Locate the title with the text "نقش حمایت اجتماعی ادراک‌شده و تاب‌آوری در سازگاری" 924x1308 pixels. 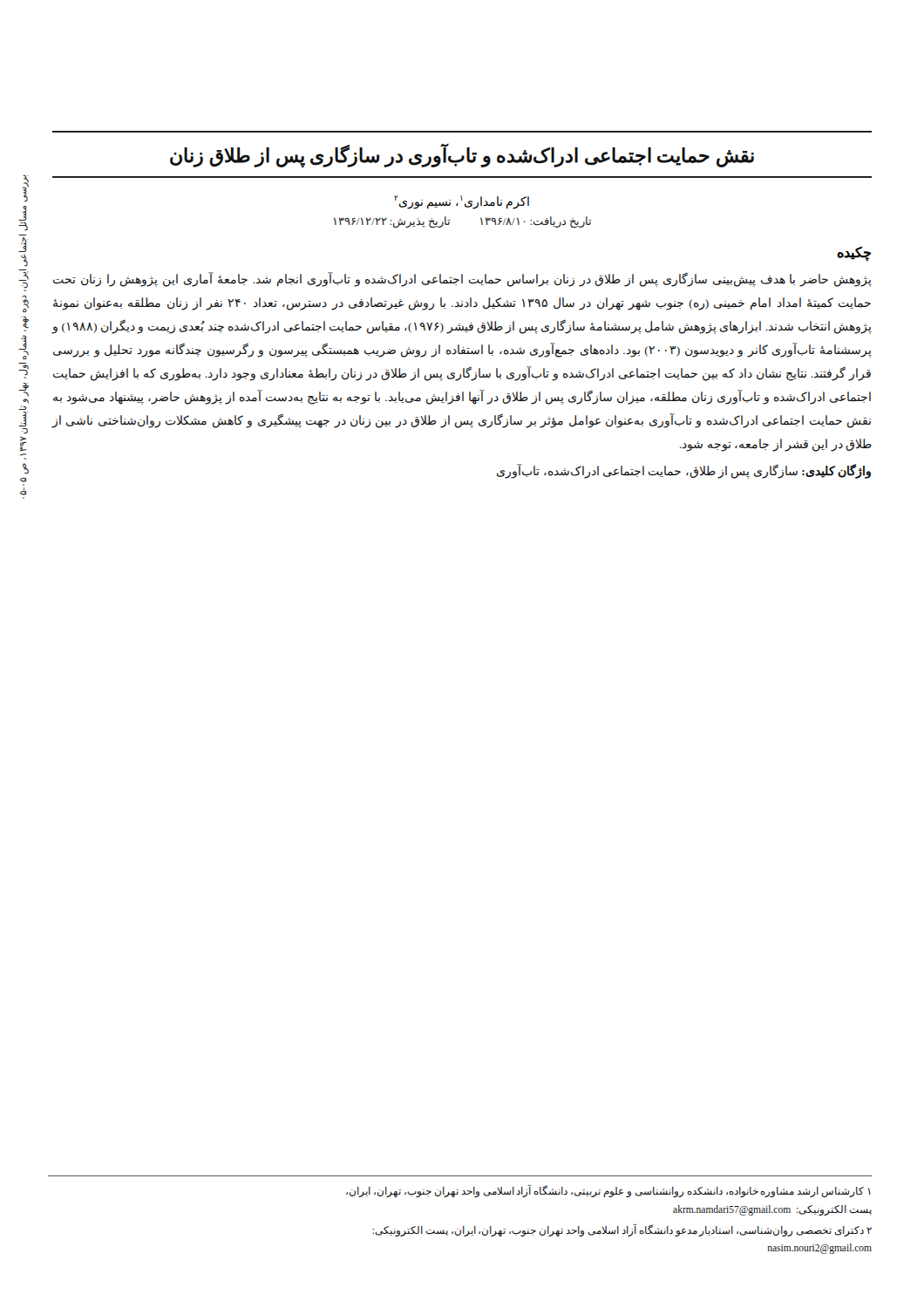coord(462,156)
